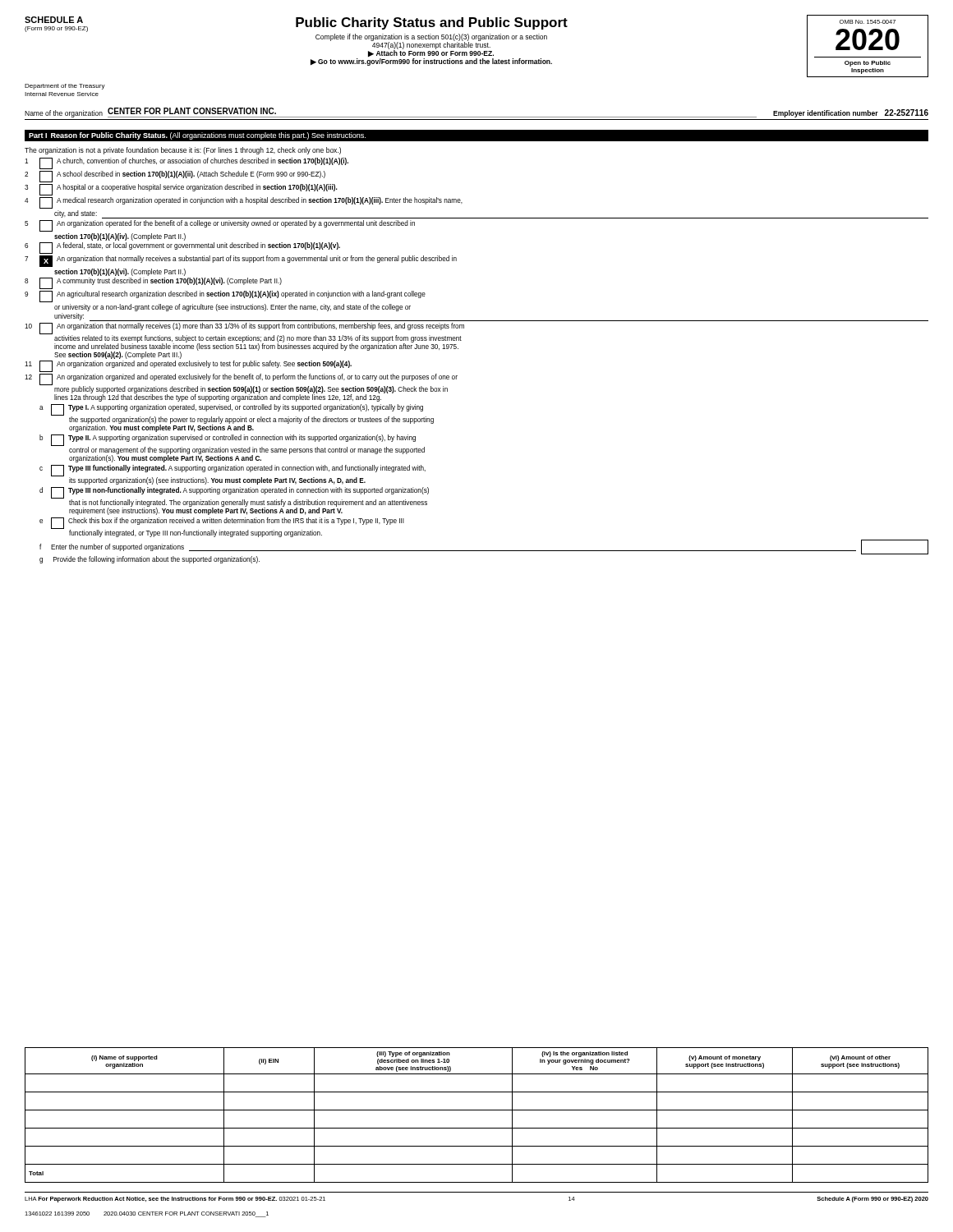Find the block on this page that starts "5 An organization operated for"
Image resolution: width=953 pixels, height=1232 pixels.
pos(220,226)
